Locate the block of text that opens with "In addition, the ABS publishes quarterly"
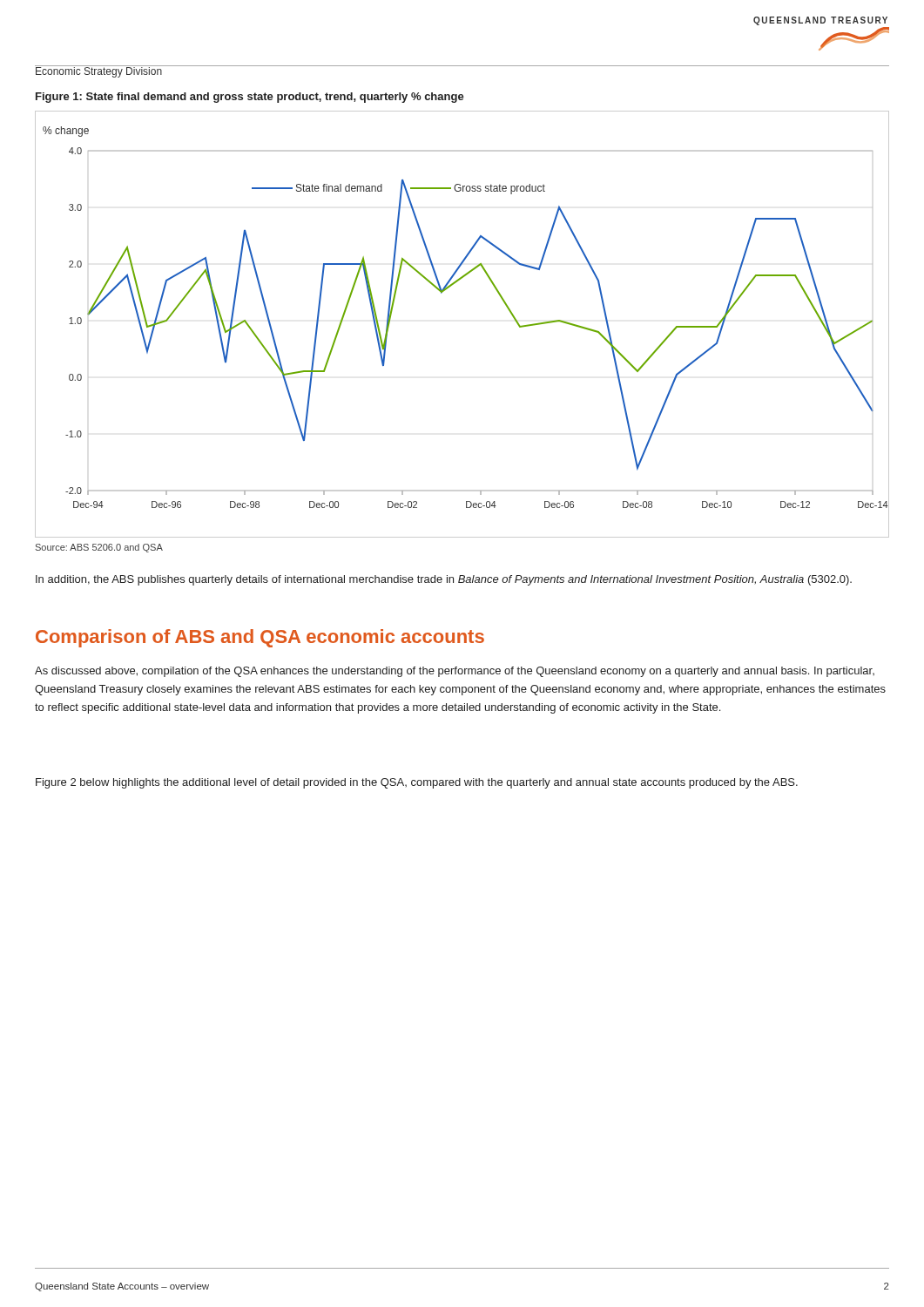 tap(444, 579)
